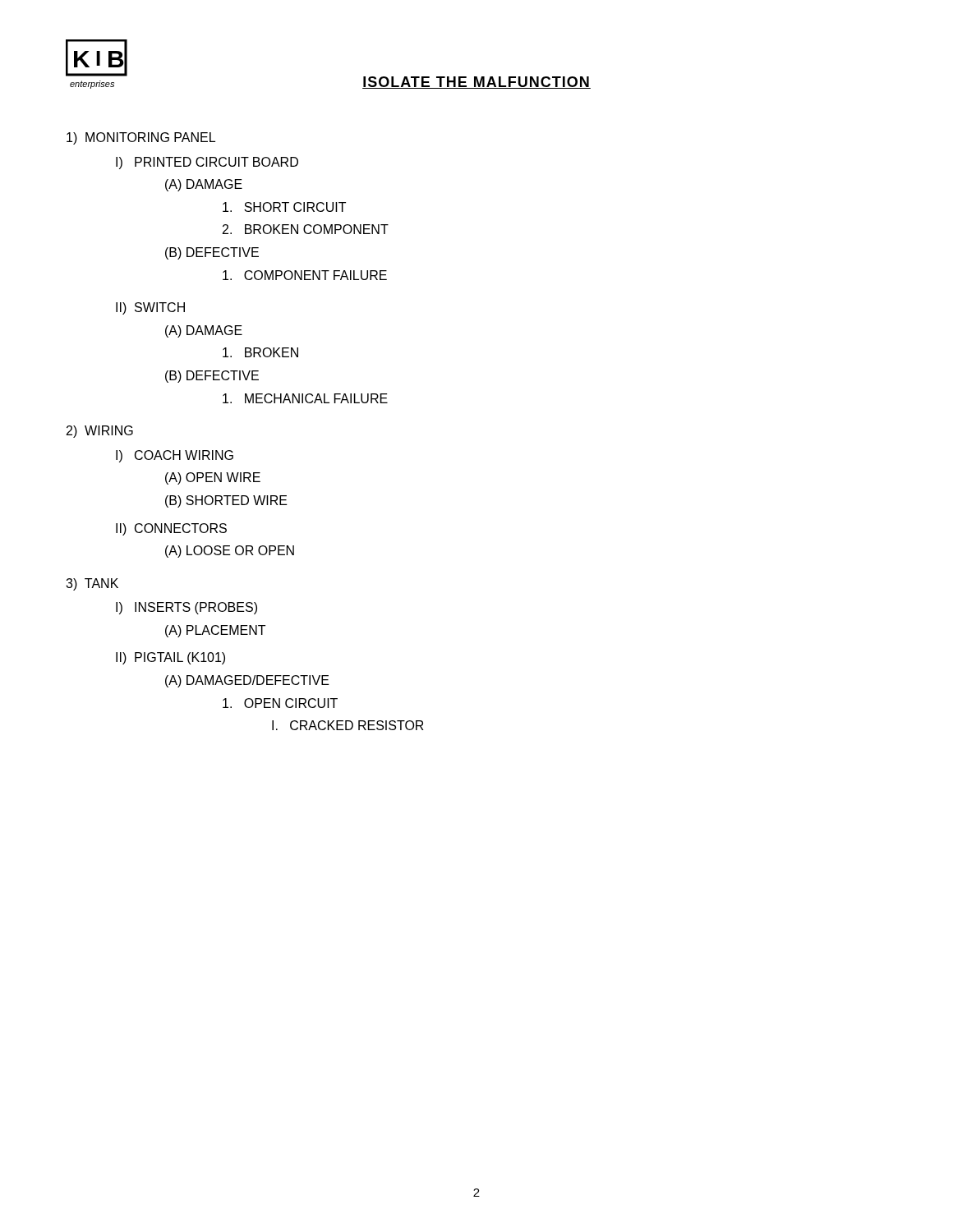The width and height of the screenshot is (953, 1232).
Task: Find the text block starting "II) SWITCH"
Action: (x=150, y=308)
